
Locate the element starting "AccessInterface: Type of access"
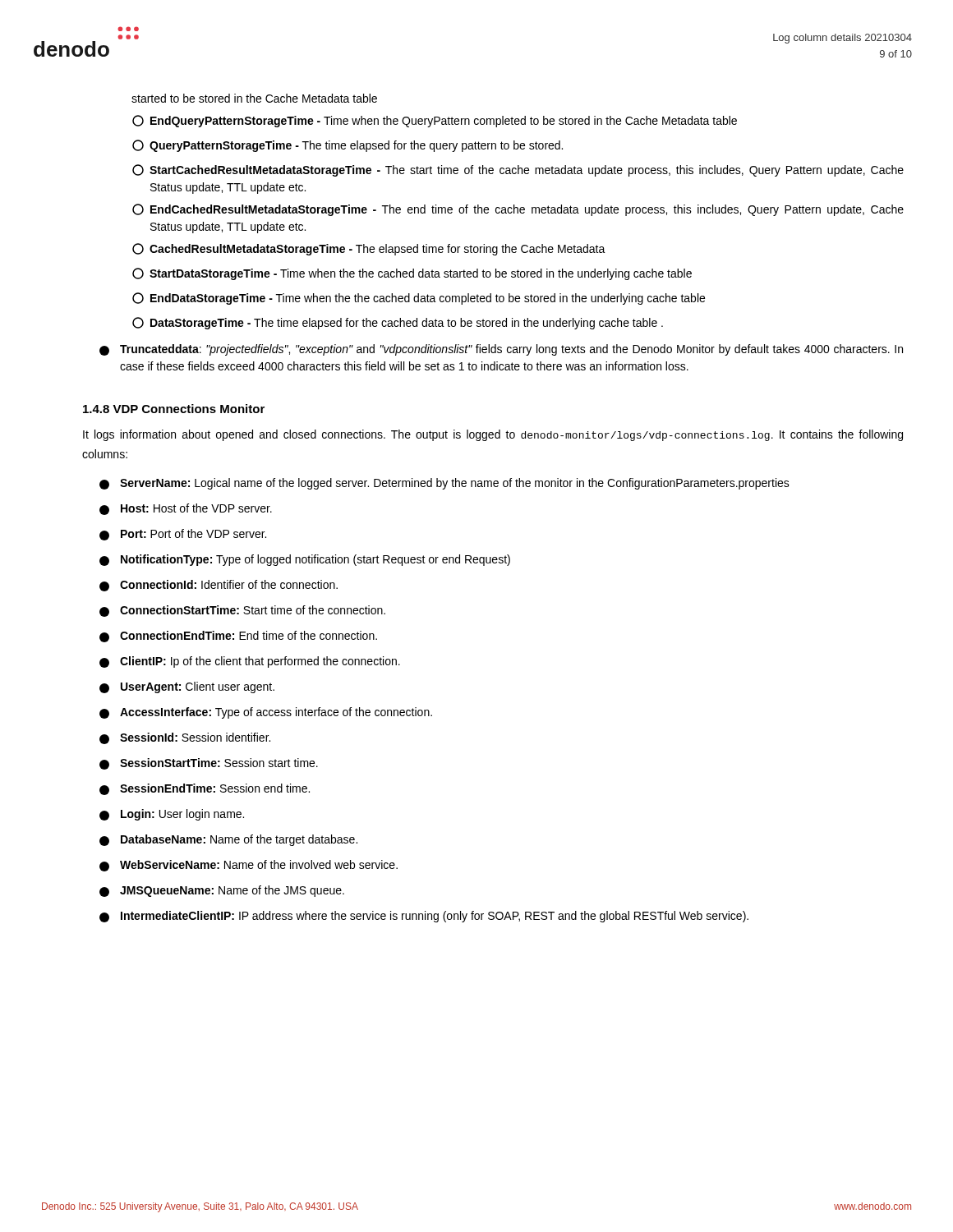click(x=266, y=713)
